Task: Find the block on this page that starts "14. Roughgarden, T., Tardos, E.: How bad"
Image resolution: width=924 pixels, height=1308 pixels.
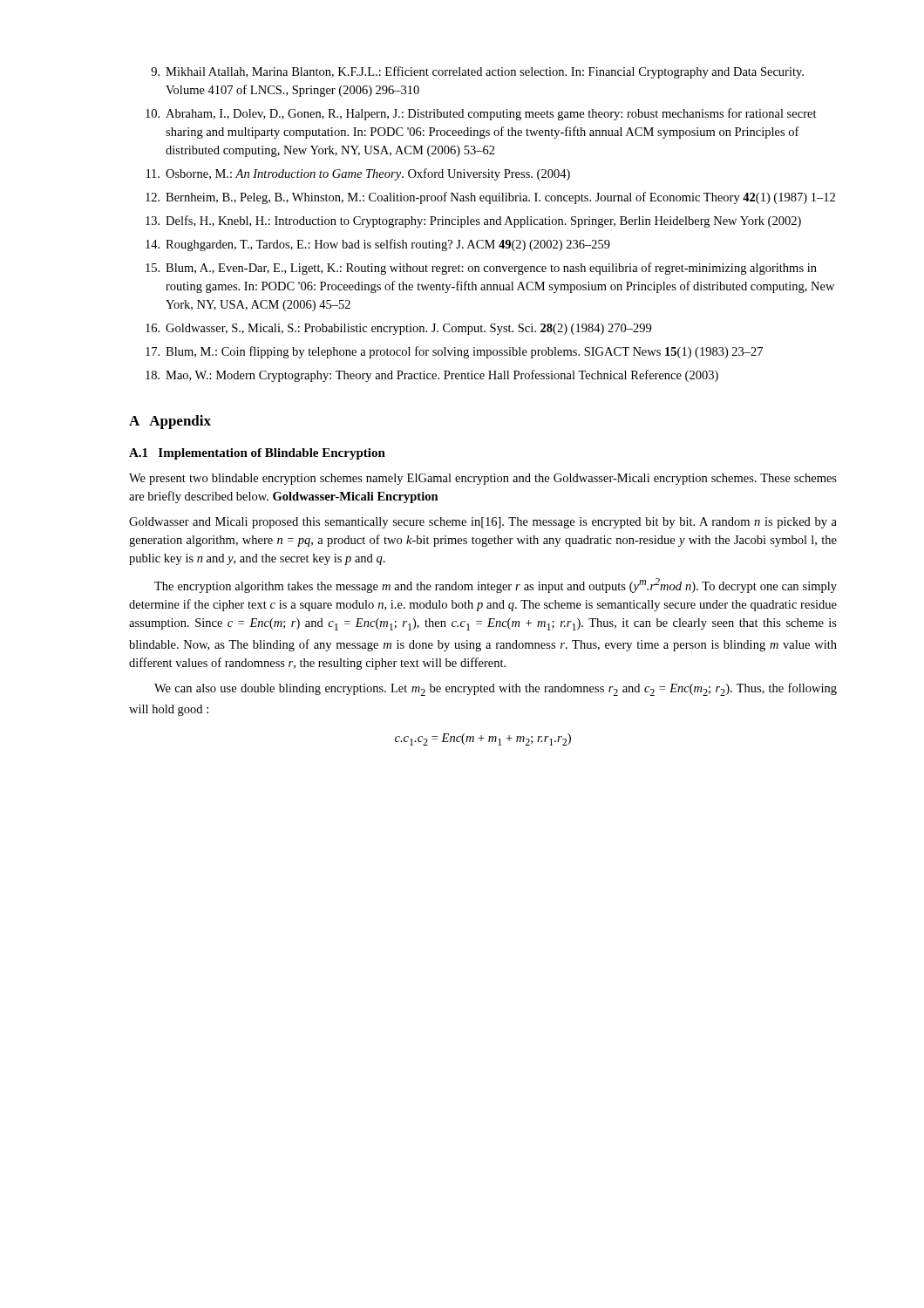Action: click(483, 245)
